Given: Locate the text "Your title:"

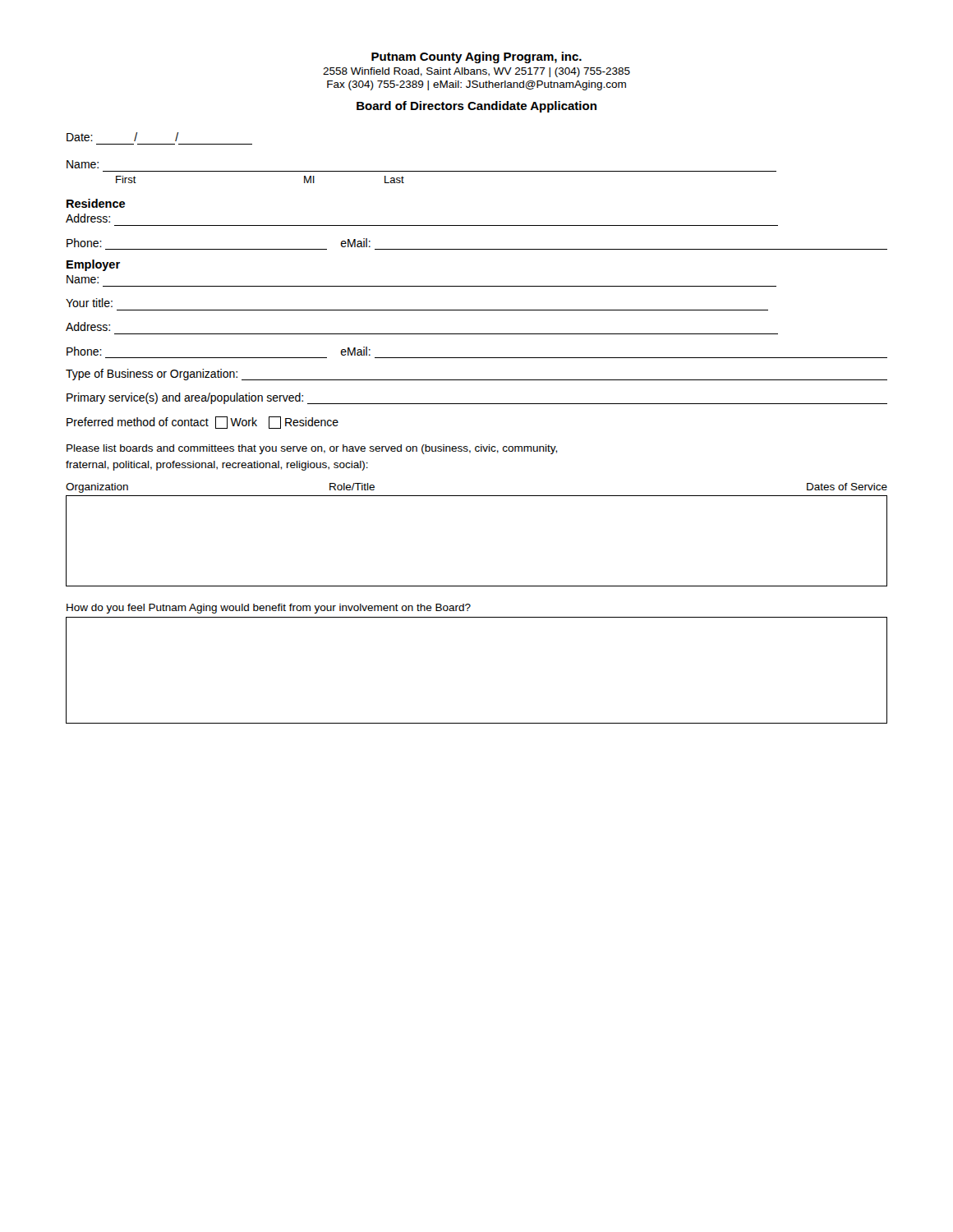Looking at the screenshot, I should (417, 304).
